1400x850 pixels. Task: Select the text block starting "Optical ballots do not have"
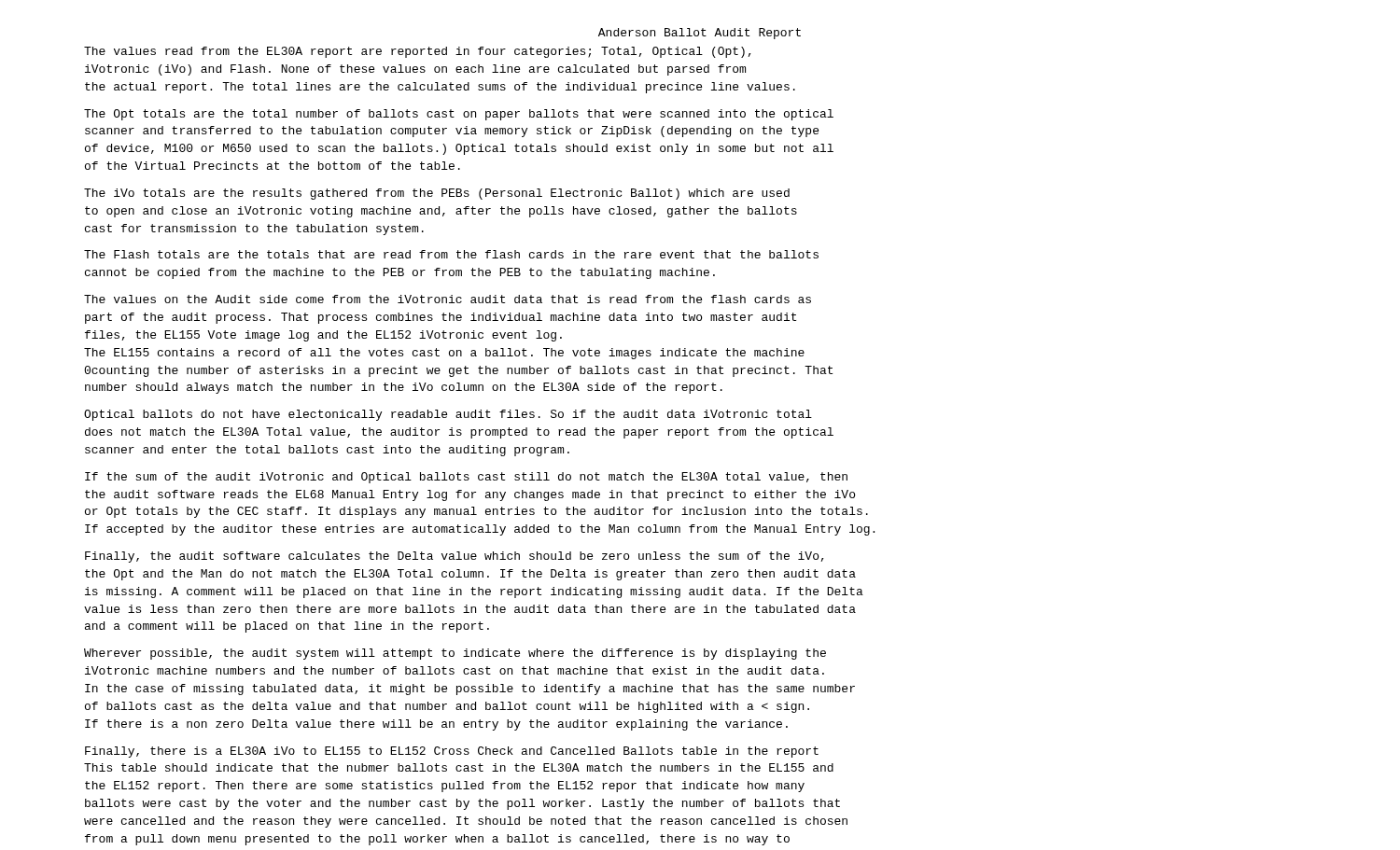click(459, 432)
